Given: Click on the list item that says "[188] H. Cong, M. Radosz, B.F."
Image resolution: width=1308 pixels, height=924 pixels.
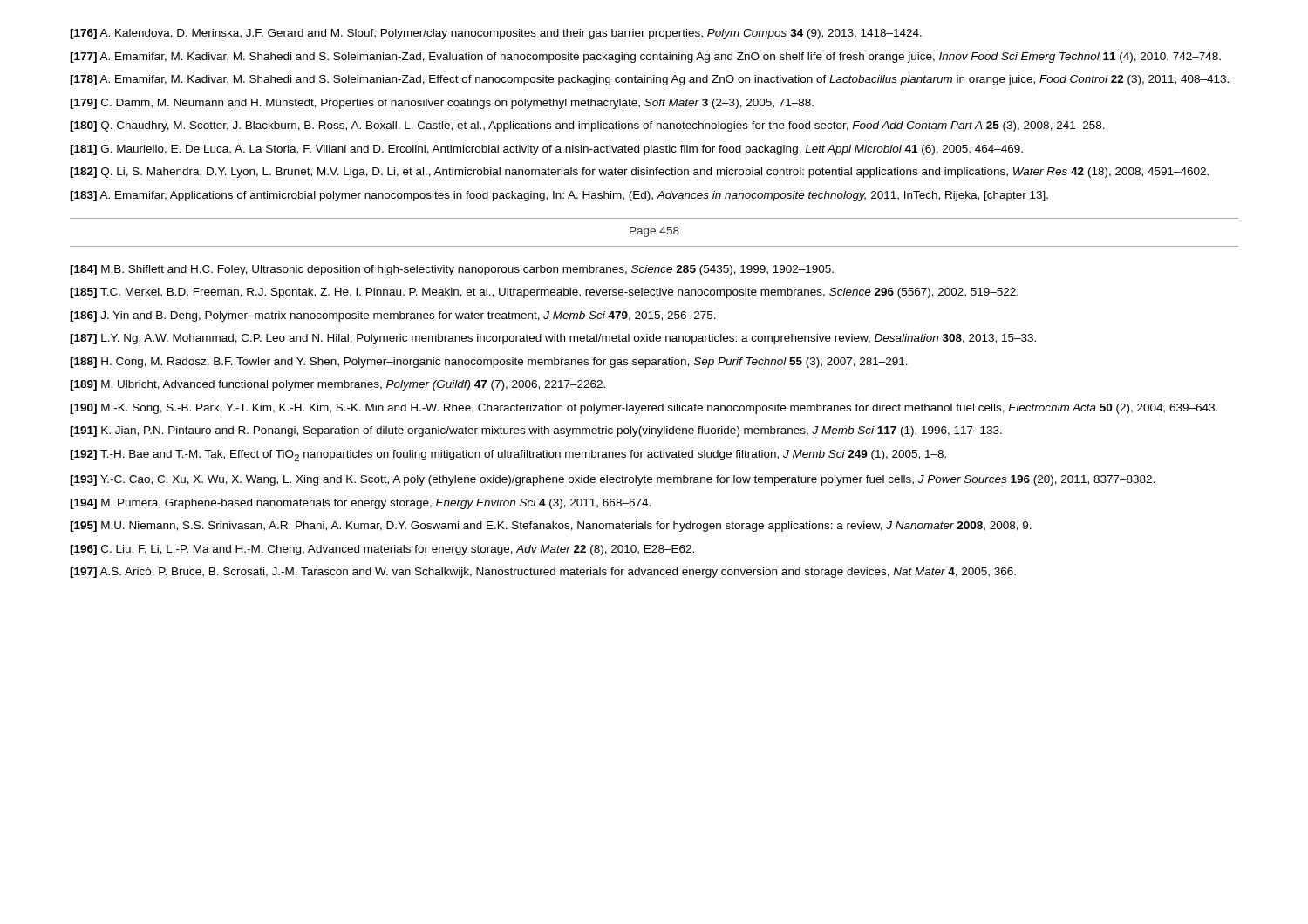Looking at the screenshot, I should click(489, 361).
